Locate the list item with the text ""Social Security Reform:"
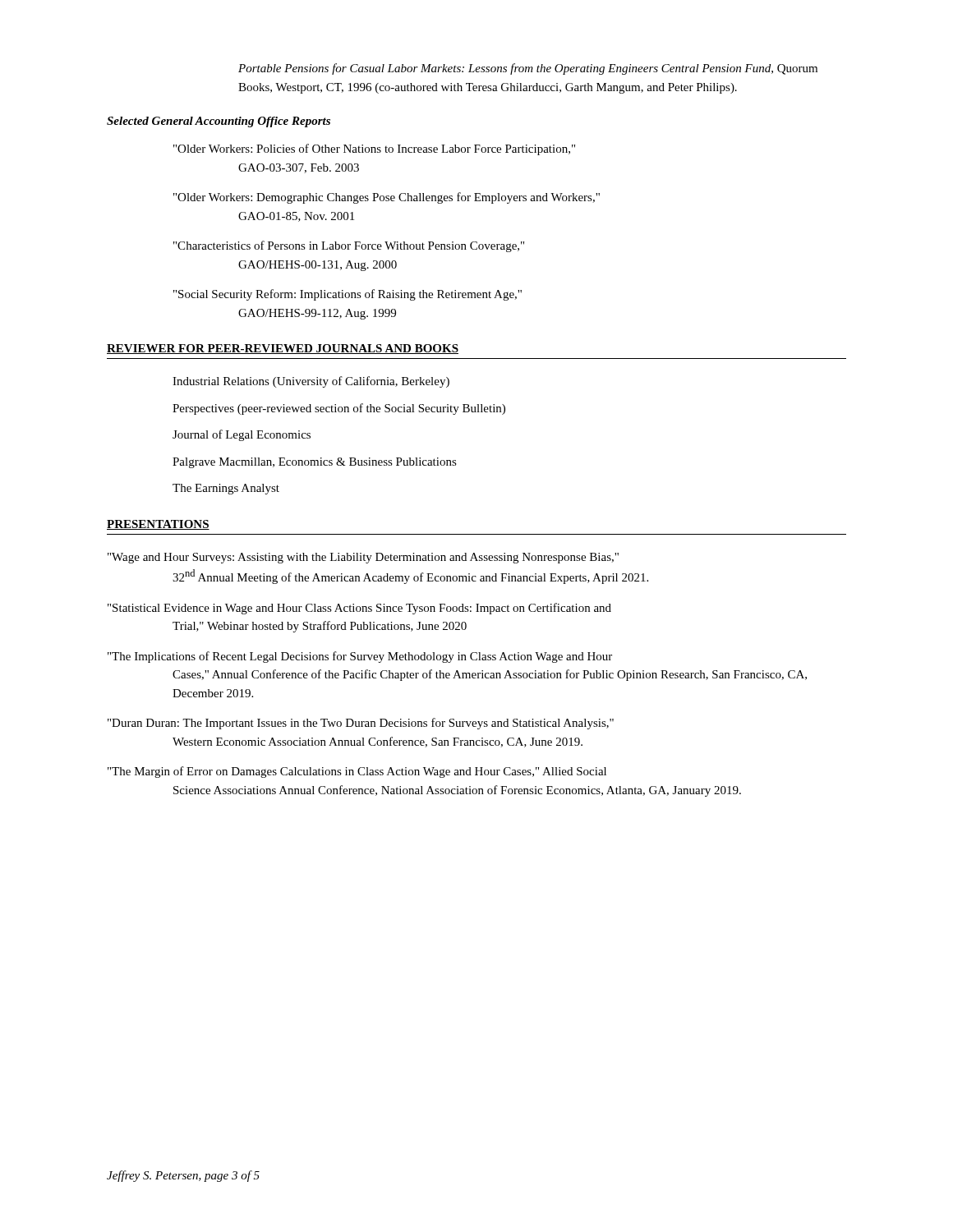The width and height of the screenshot is (953, 1232). click(509, 305)
